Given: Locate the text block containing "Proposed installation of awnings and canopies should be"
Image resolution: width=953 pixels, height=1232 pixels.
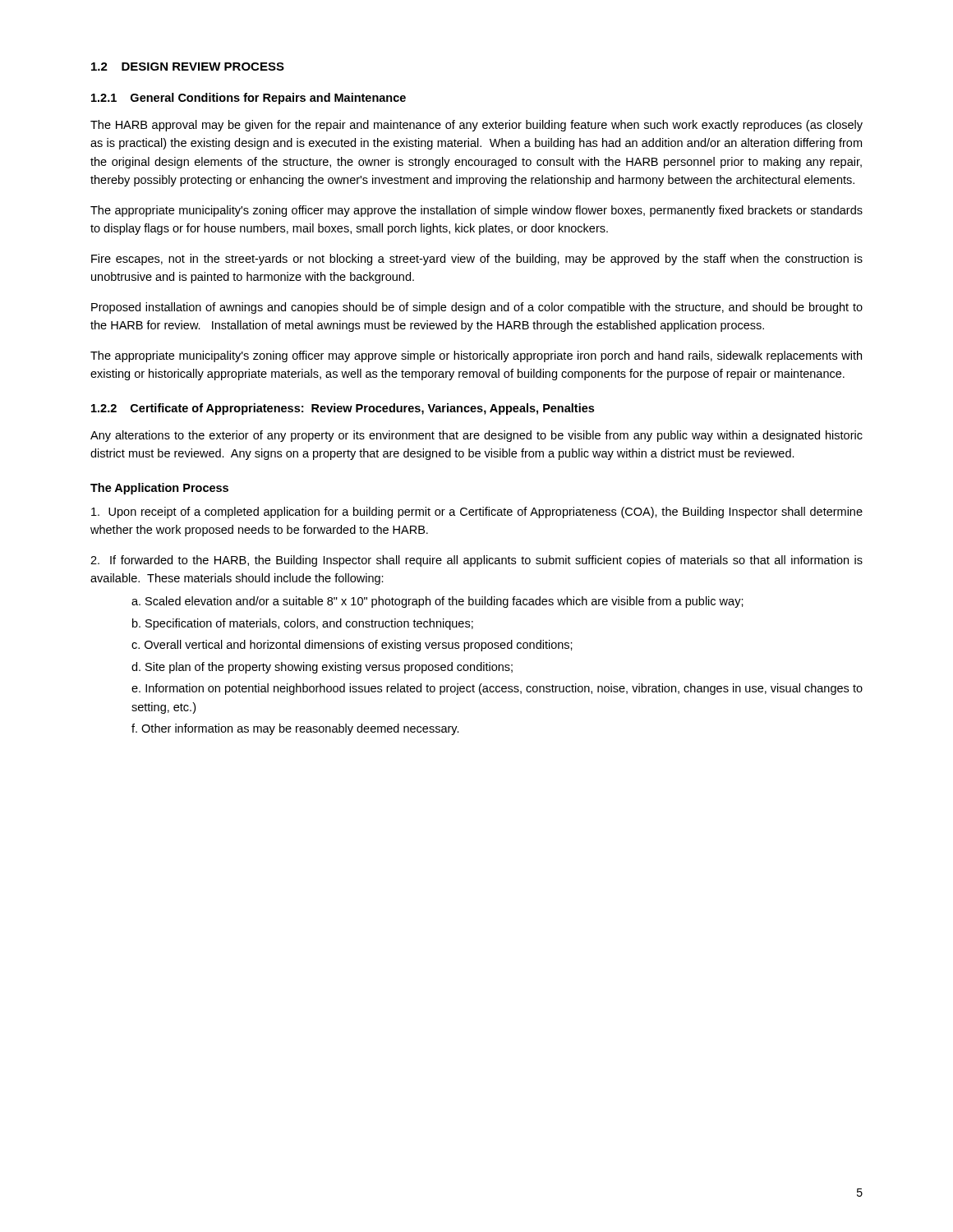Looking at the screenshot, I should click(476, 316).
